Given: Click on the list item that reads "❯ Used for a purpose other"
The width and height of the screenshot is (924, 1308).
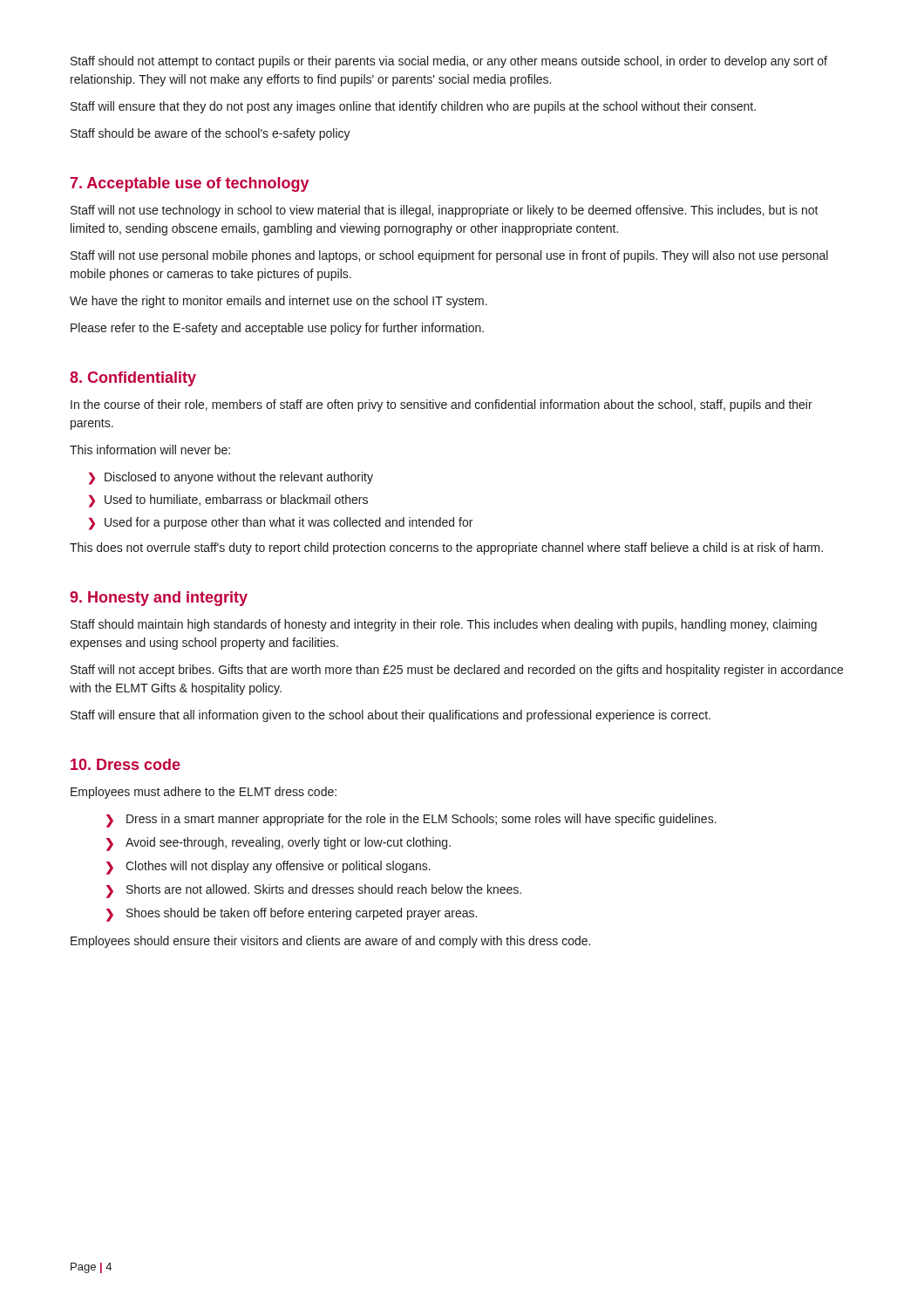Looking at the screenshot, I should click(x=280, y=523).
